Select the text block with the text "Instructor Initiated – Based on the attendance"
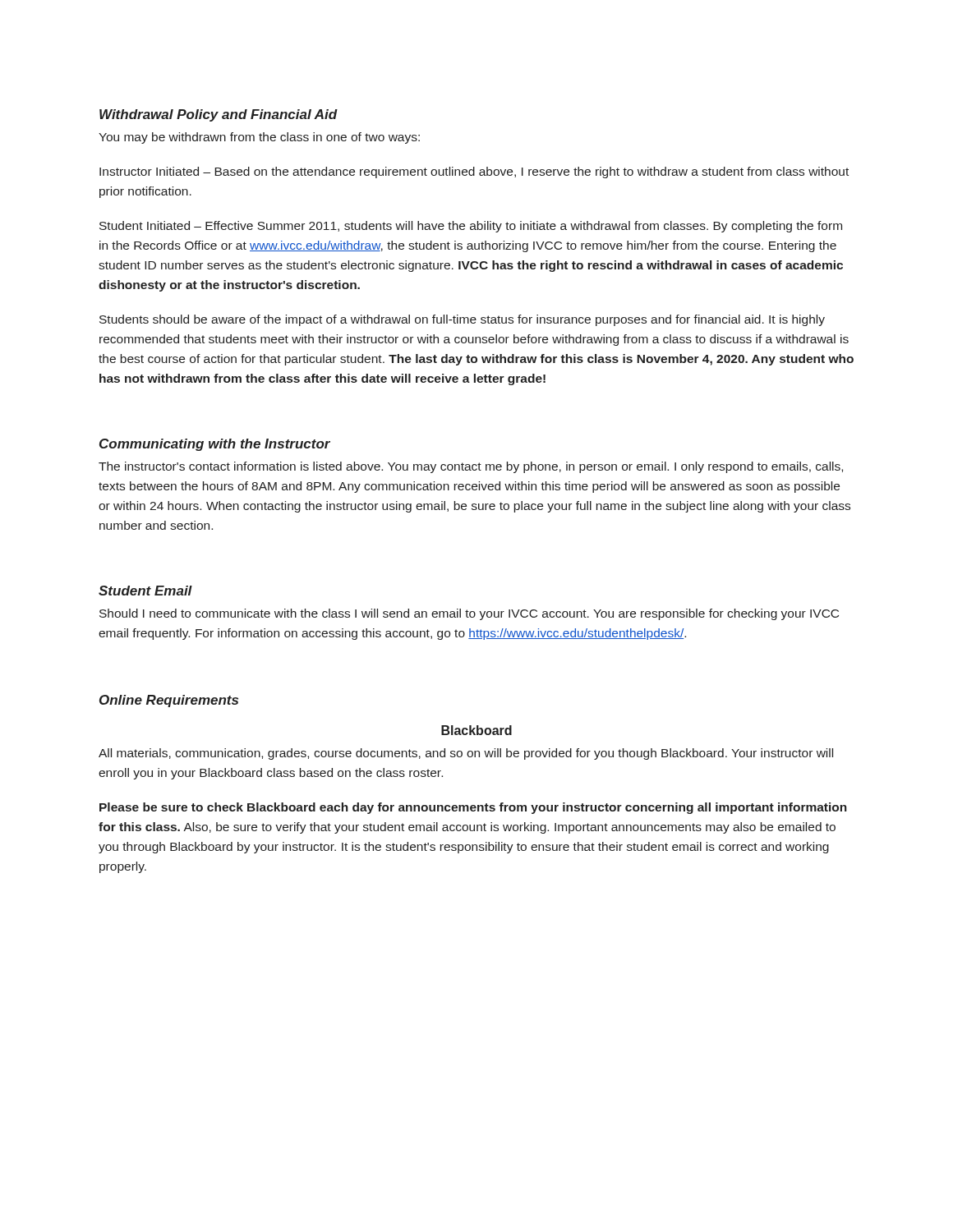This screenshot has height=1232, width=953. click(x=474, y=181)
